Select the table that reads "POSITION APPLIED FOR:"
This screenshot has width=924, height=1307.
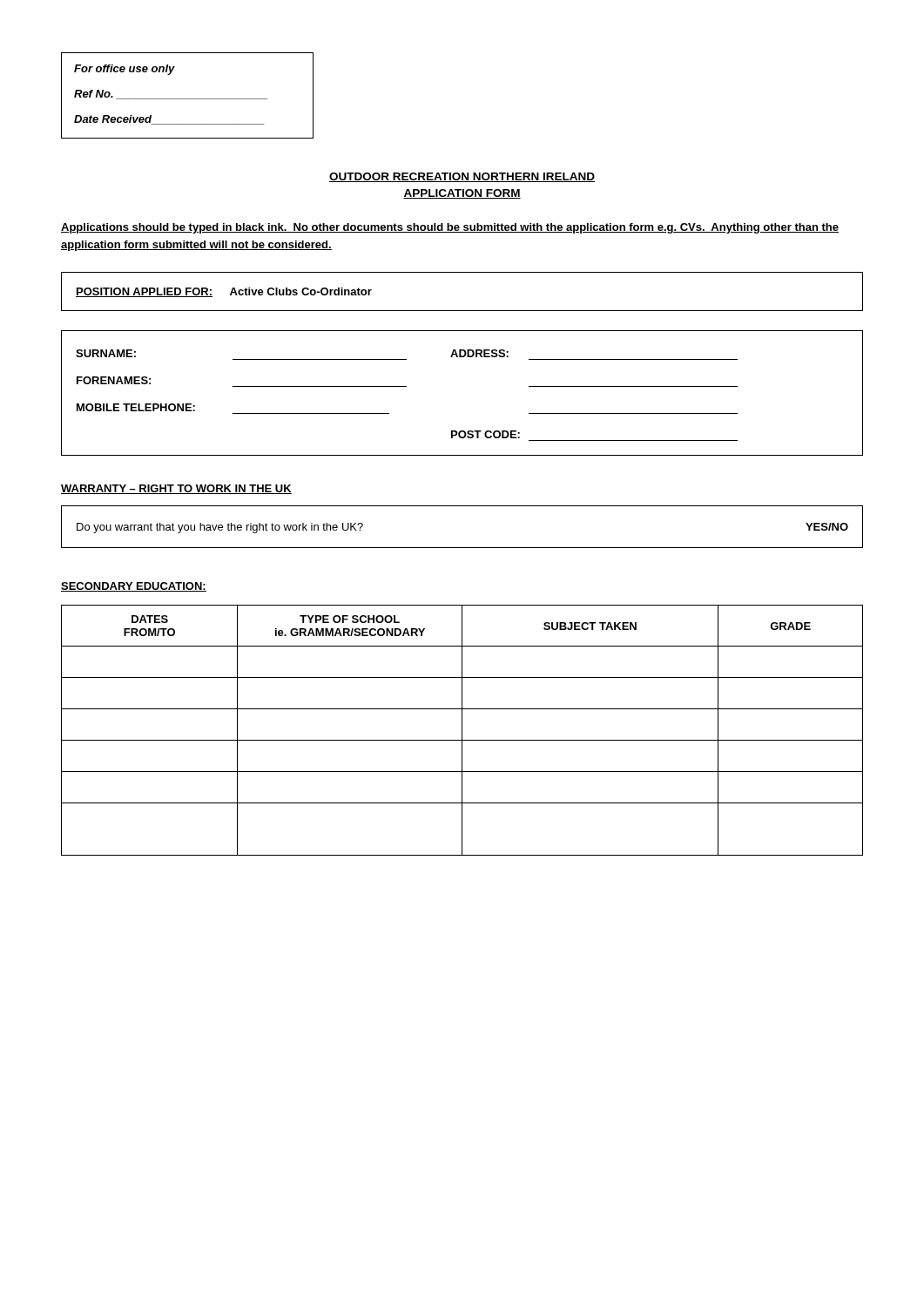462,291
